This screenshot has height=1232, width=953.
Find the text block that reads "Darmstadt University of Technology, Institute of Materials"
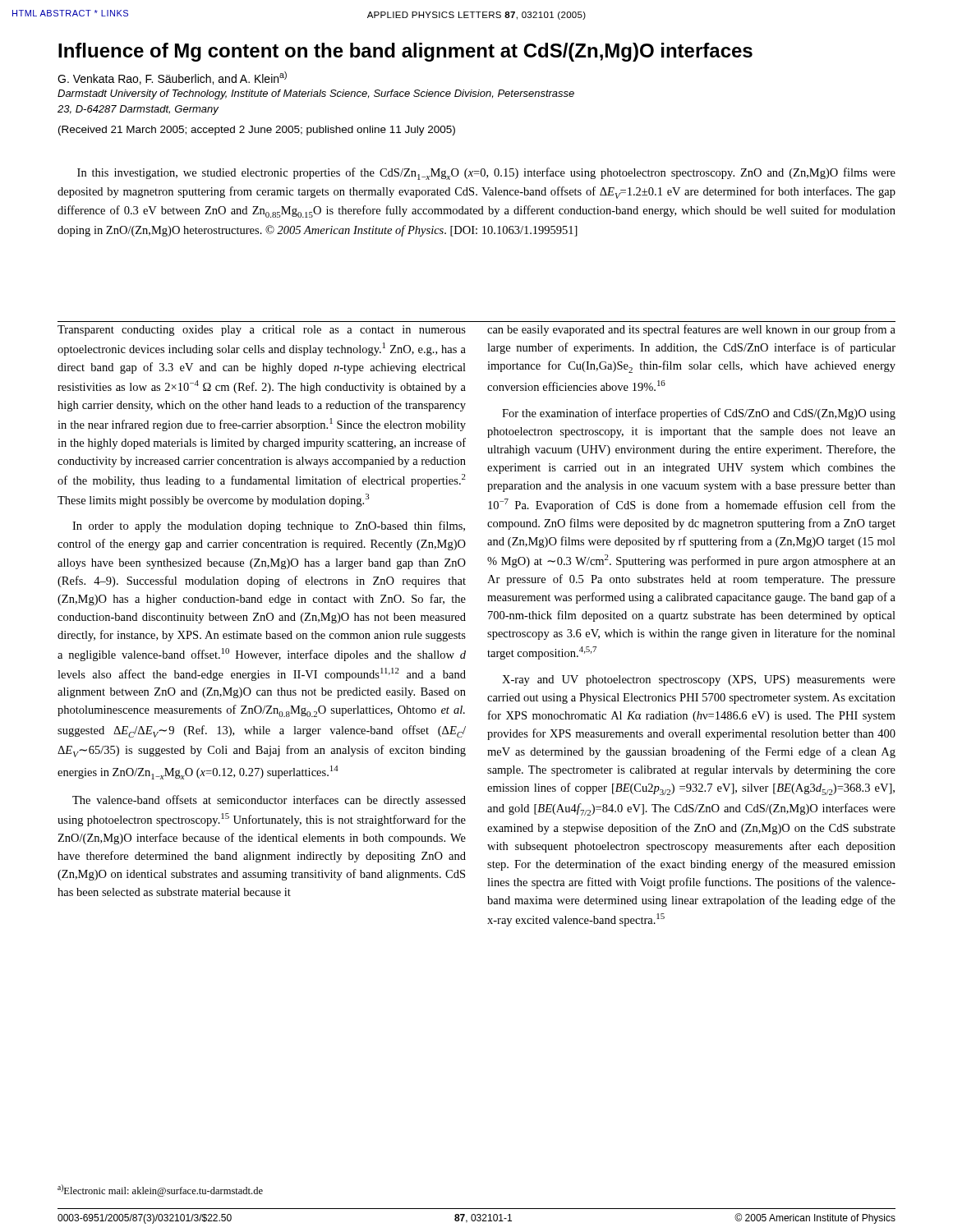pos(316,101)
